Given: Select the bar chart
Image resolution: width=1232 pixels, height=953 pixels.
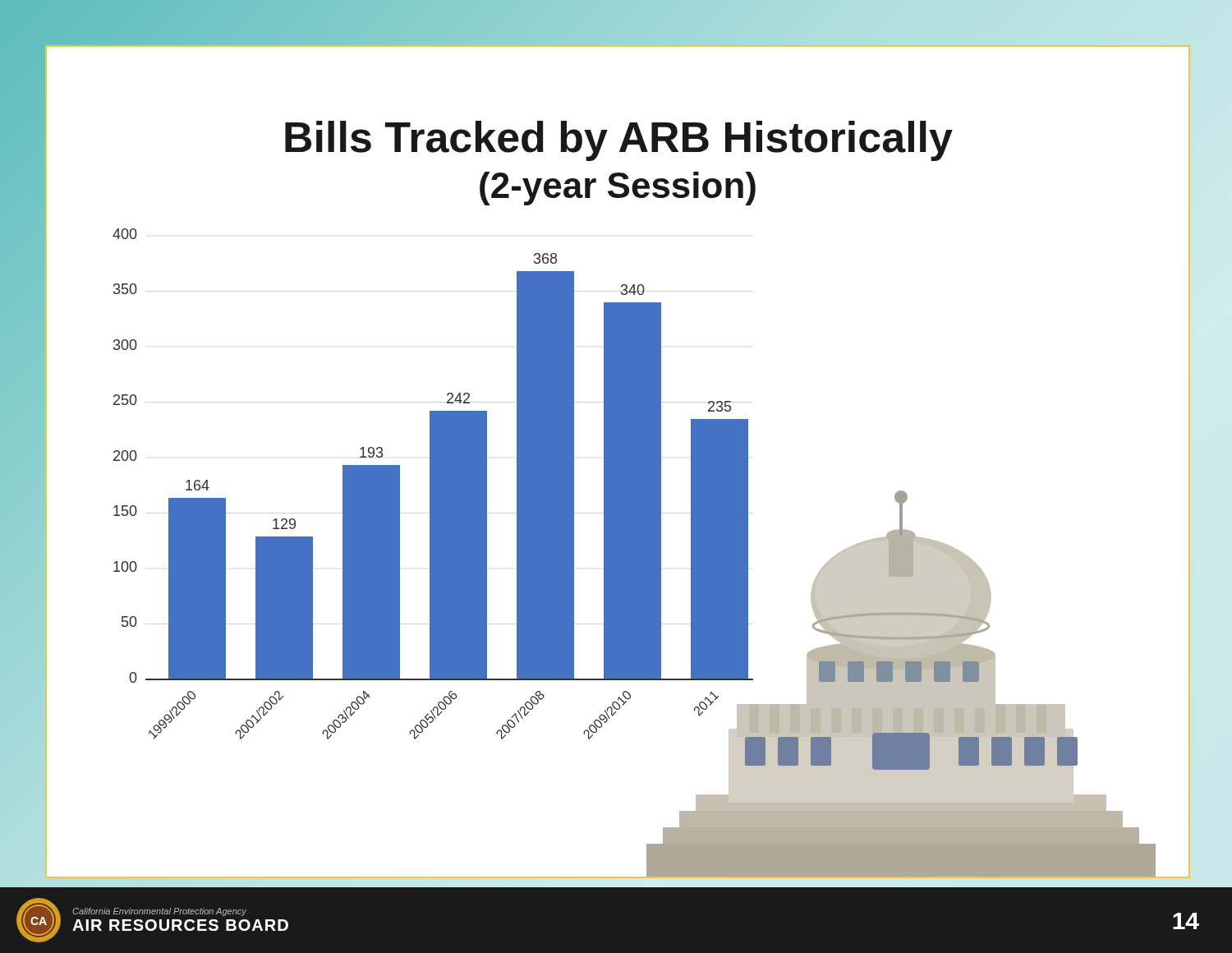Looking at the screenshot, I should tap(433, 474).
